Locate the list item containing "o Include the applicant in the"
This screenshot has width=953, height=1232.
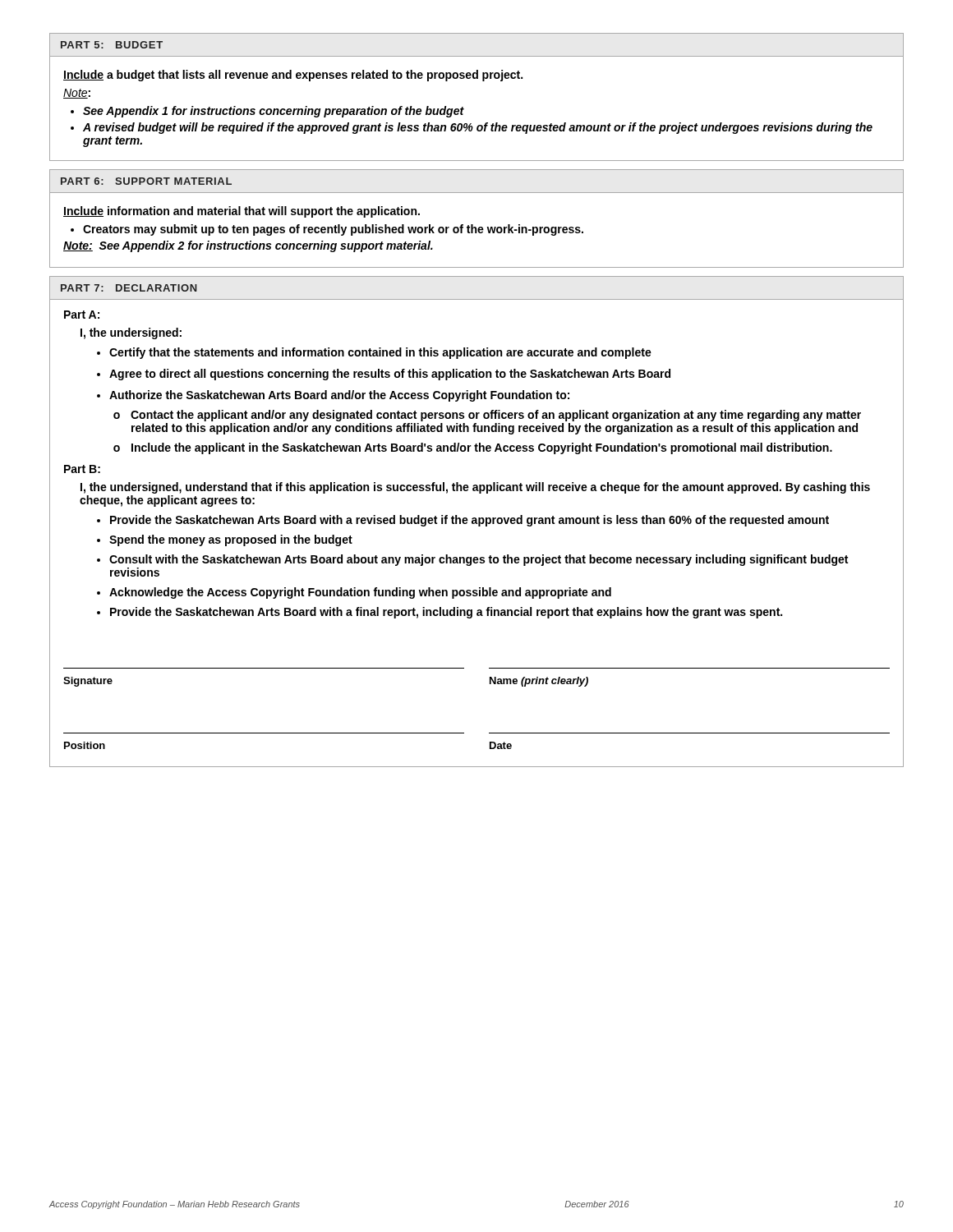tap(471, 448)
